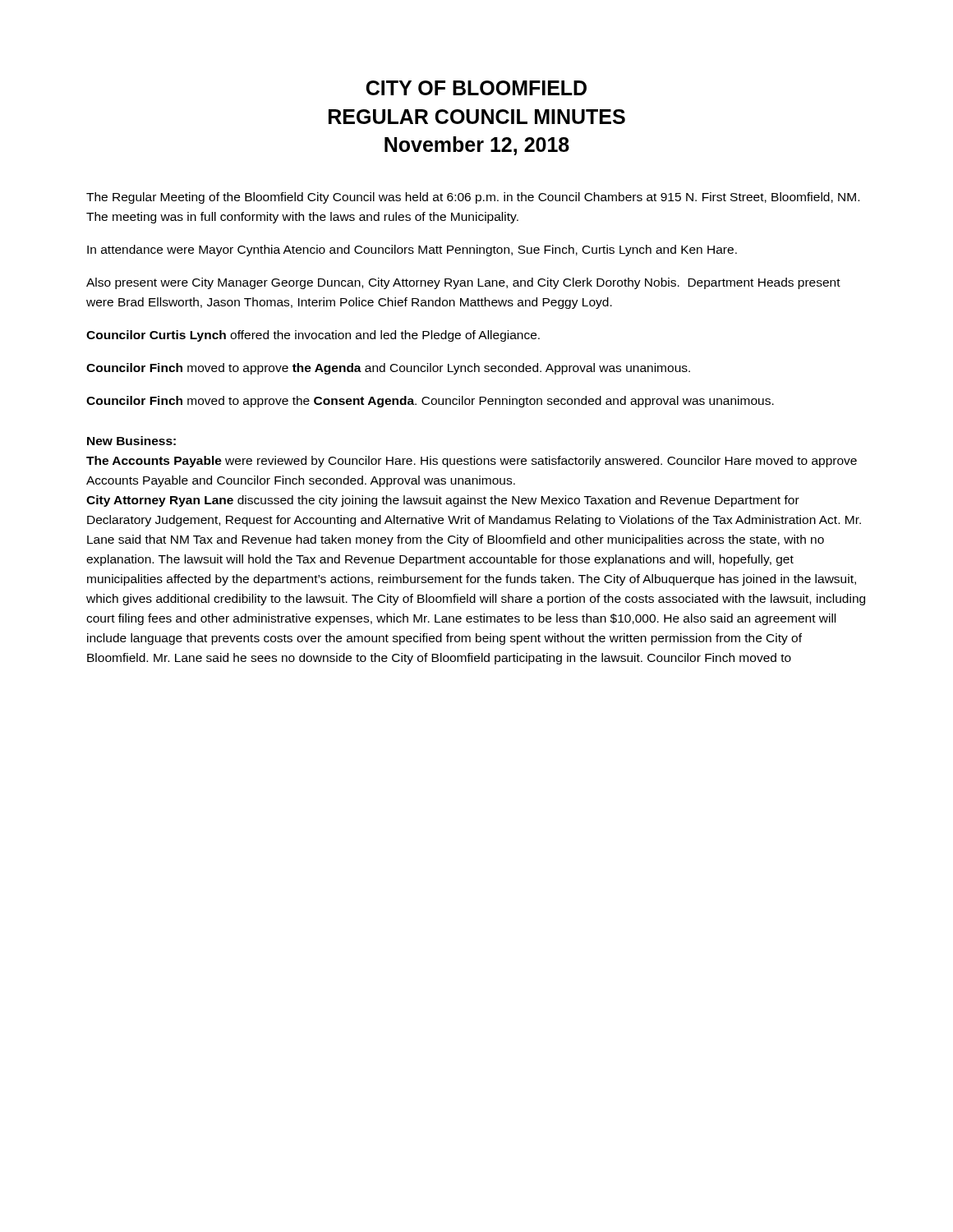Find the text starting "Councilor Curtis Lynch"

pyautogui.click(x=313, y=334)
